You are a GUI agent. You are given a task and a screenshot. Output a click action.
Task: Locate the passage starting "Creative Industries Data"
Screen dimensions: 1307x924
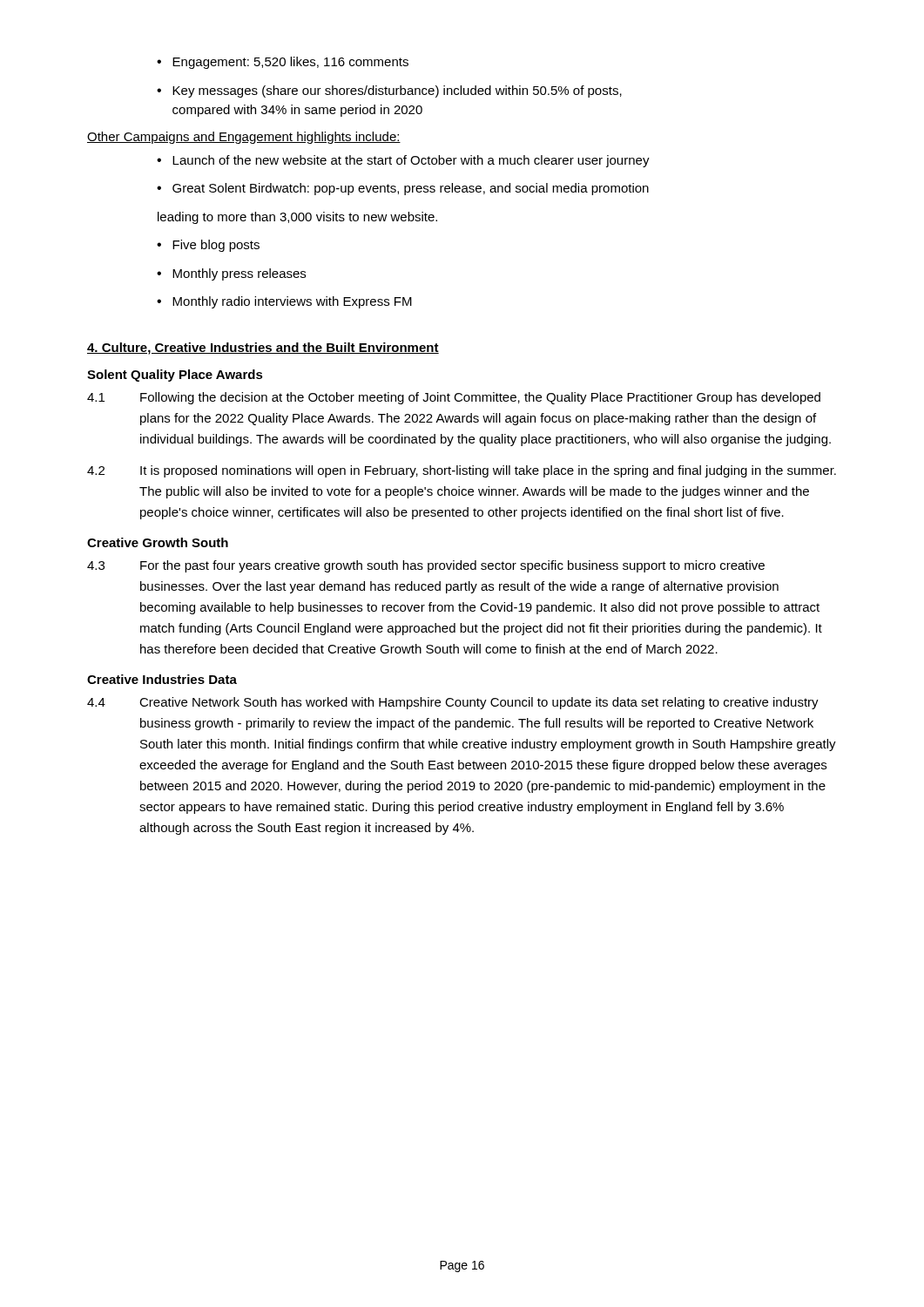162,679
